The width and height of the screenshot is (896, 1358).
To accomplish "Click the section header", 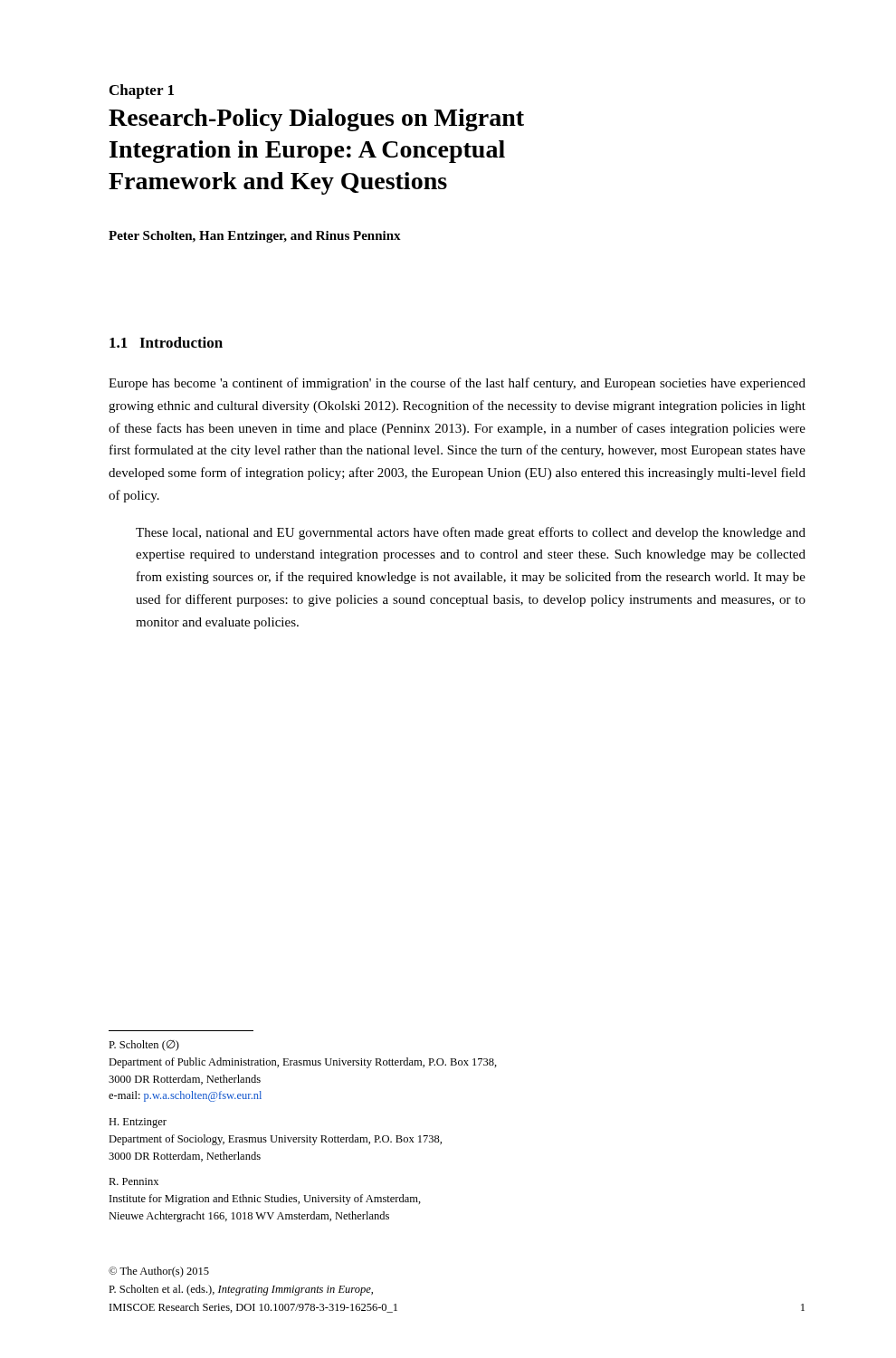I will [166, 343].
